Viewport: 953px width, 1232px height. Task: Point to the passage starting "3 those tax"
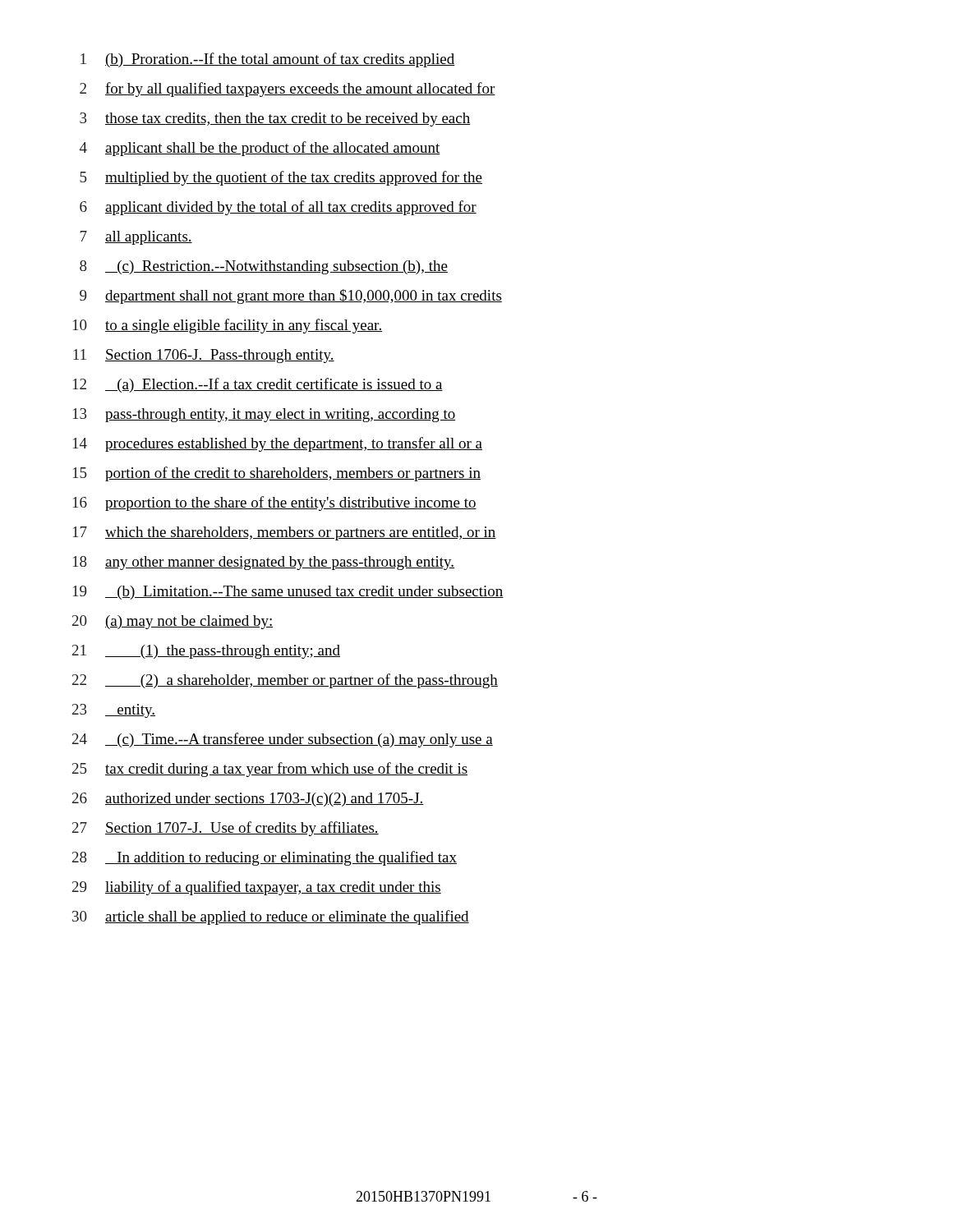pyautogui.click(x=476, y=118)
